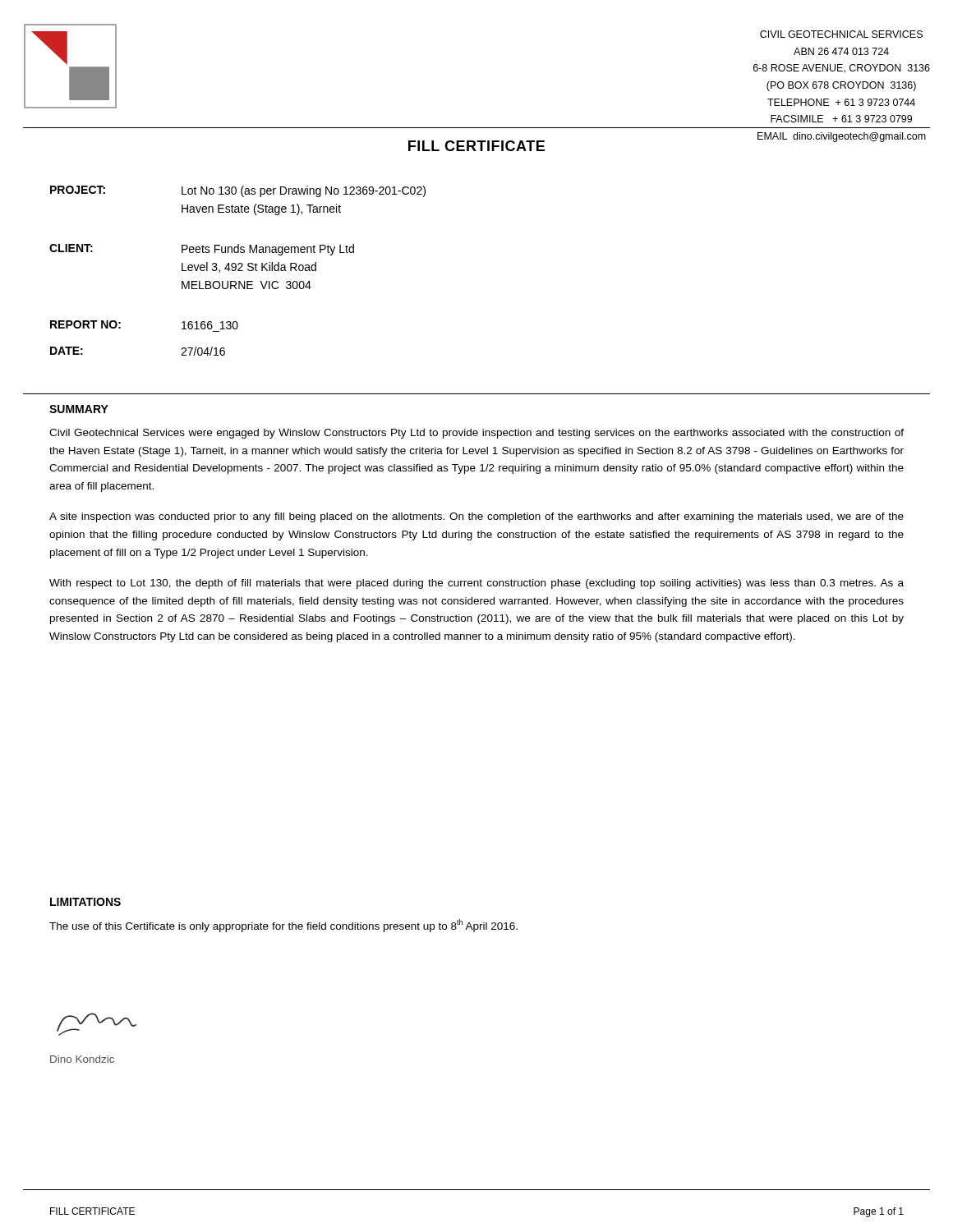Viewport: 953px width, 1232px height.
Task: Where is the passage that starts "CIVIL GEOTECHNICAL SERVICES ABN 26 474 013 724"?
Action: pyautogui.click(x=841, y=85)
